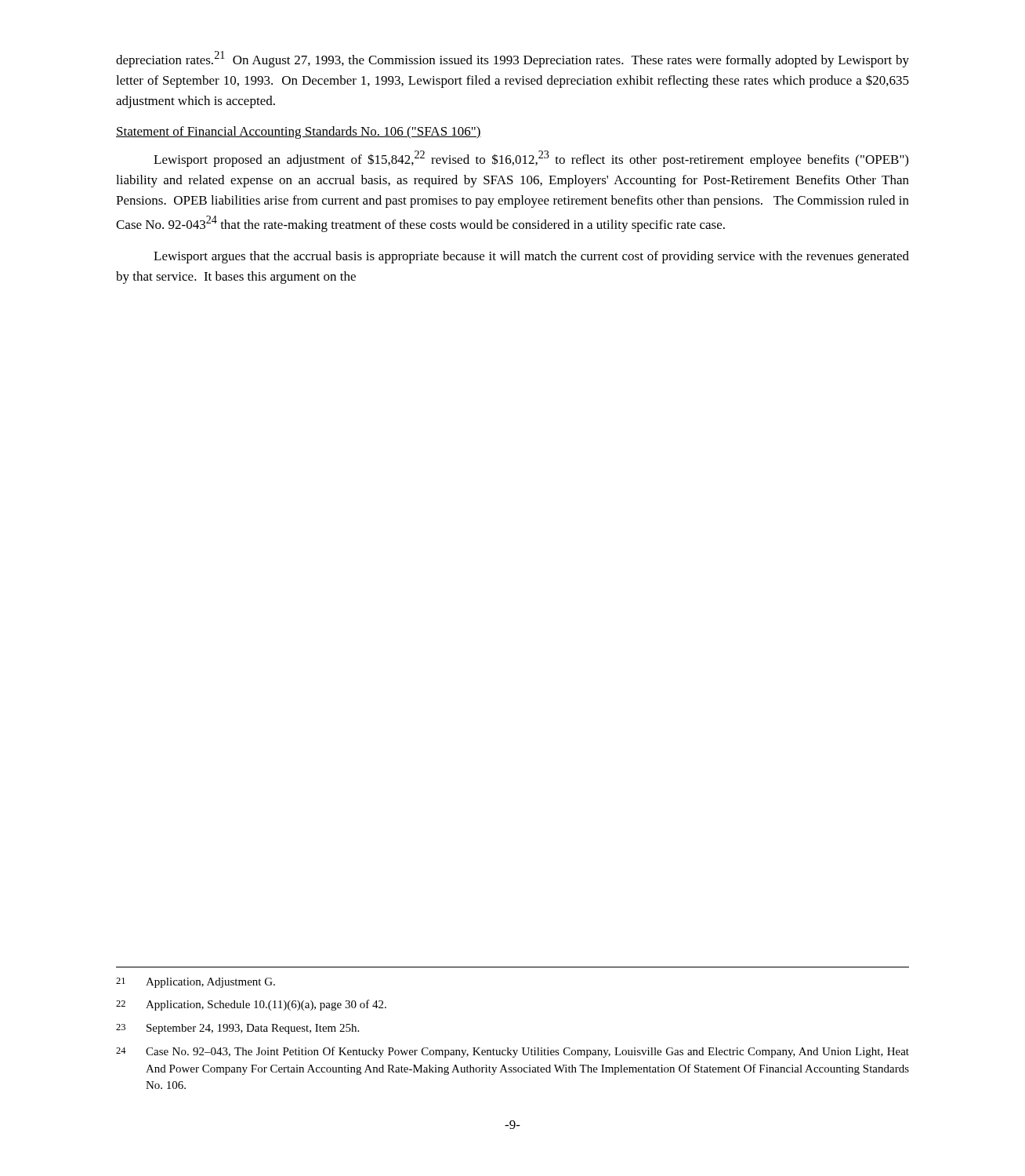This screenshot has height=1176, width=1025.
Task: Find the block on this page that starts "Lewisport proposed an adjustment of"
Action: coord(512,190)
